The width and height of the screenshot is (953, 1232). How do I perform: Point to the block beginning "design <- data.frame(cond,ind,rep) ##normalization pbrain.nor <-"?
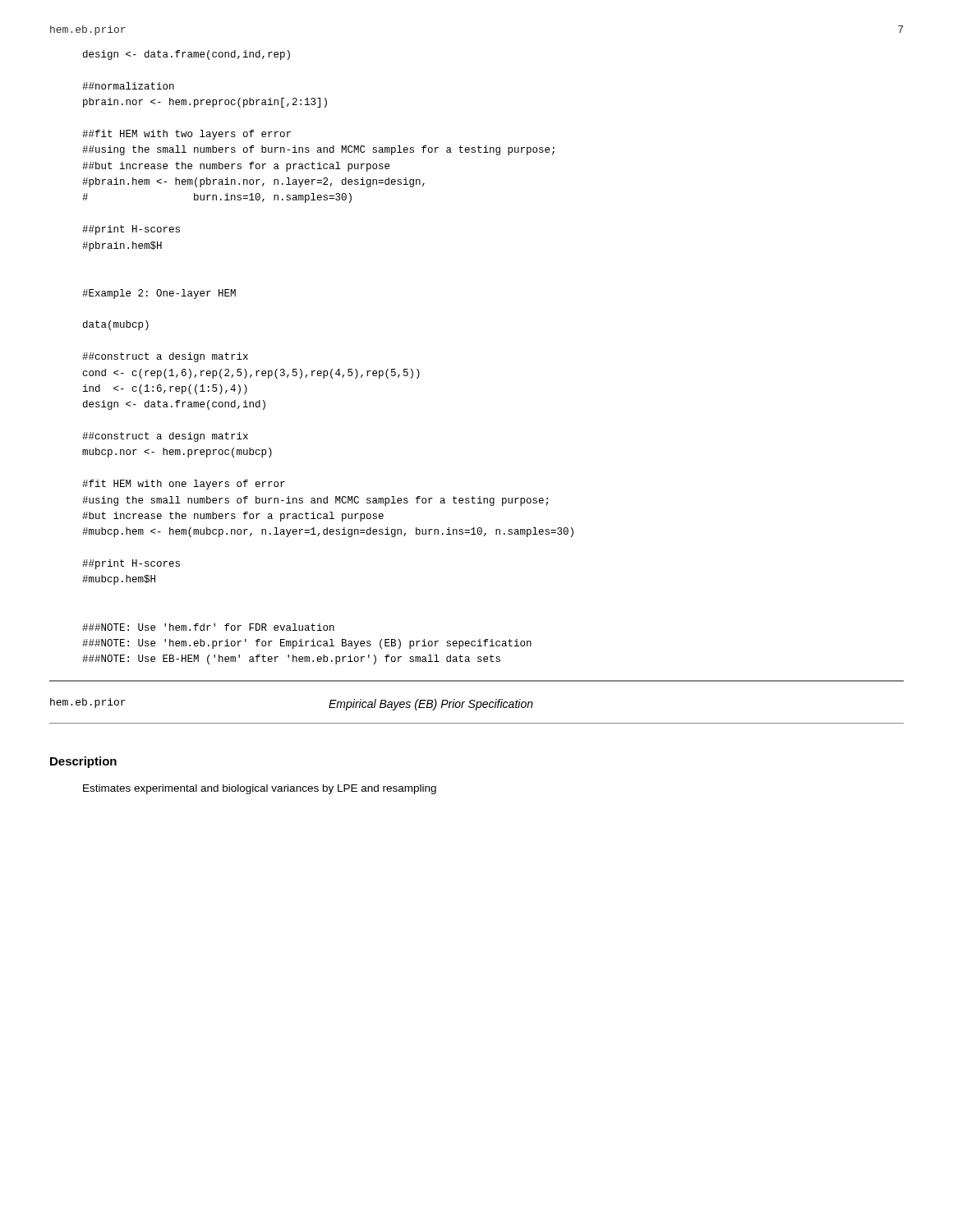(186, 55)
